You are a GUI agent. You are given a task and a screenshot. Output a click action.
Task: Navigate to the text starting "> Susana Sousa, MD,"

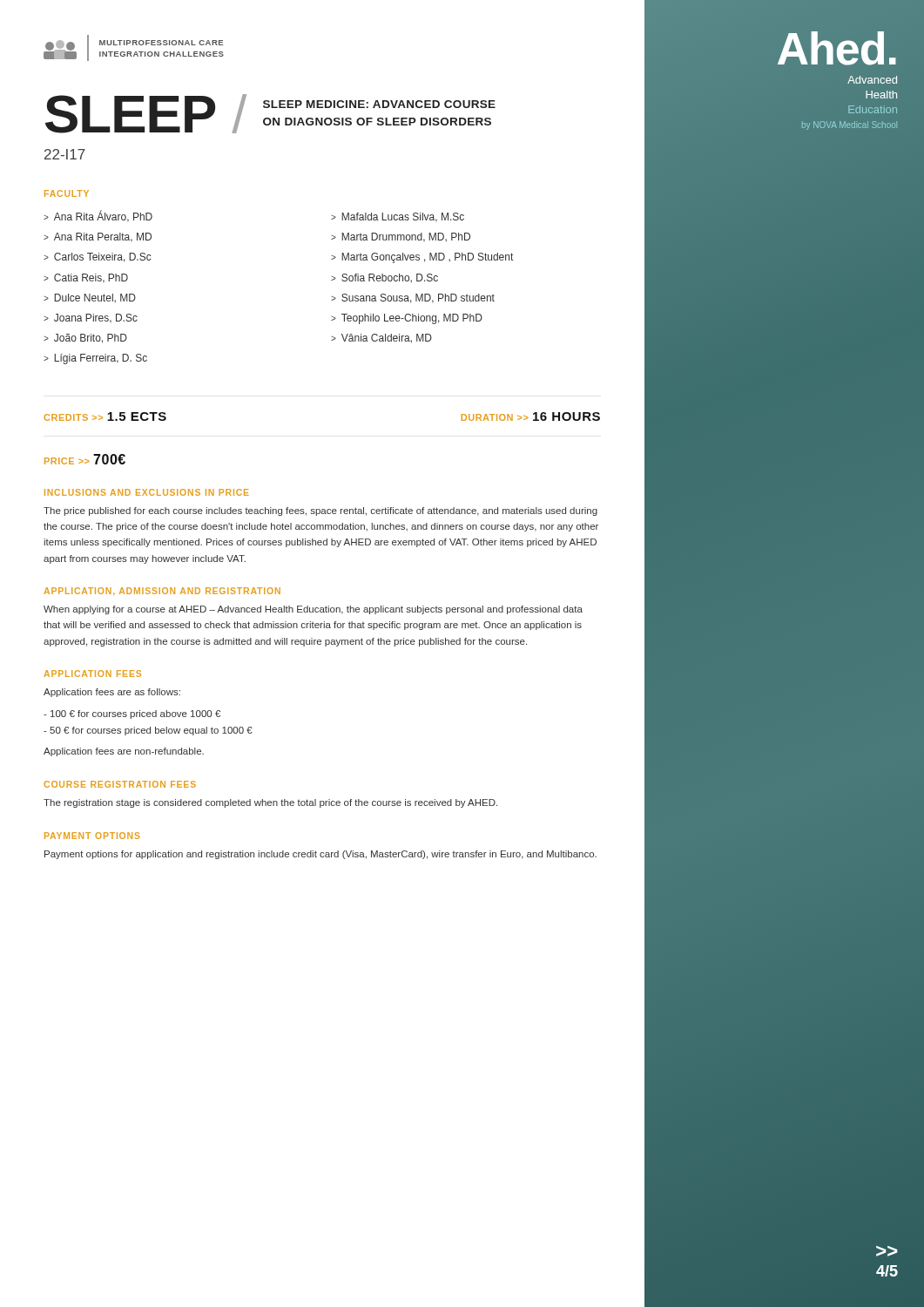(x=413, y=299)
